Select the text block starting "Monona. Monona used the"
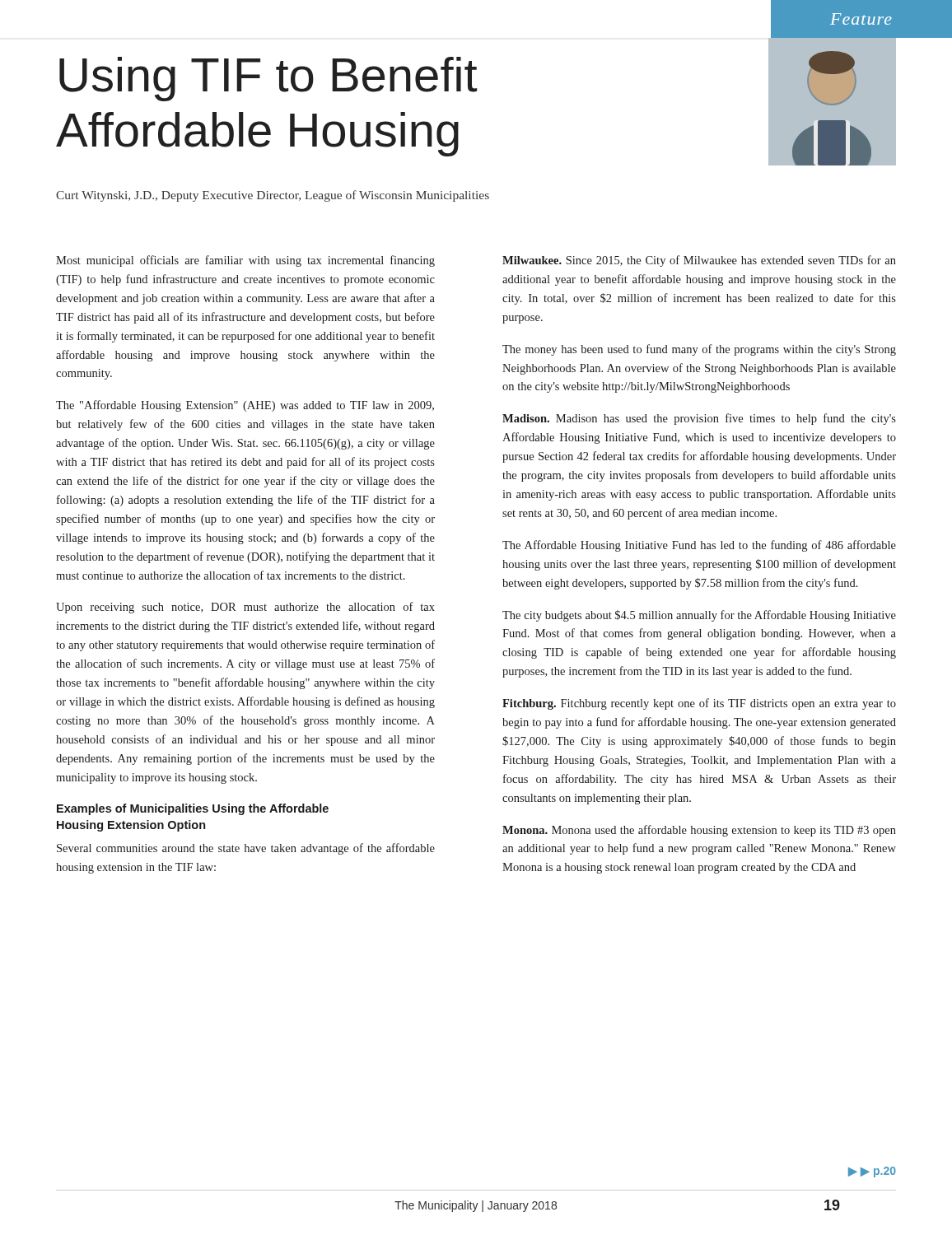Screen dimensions: 1235x952 (x=699, y=848)
